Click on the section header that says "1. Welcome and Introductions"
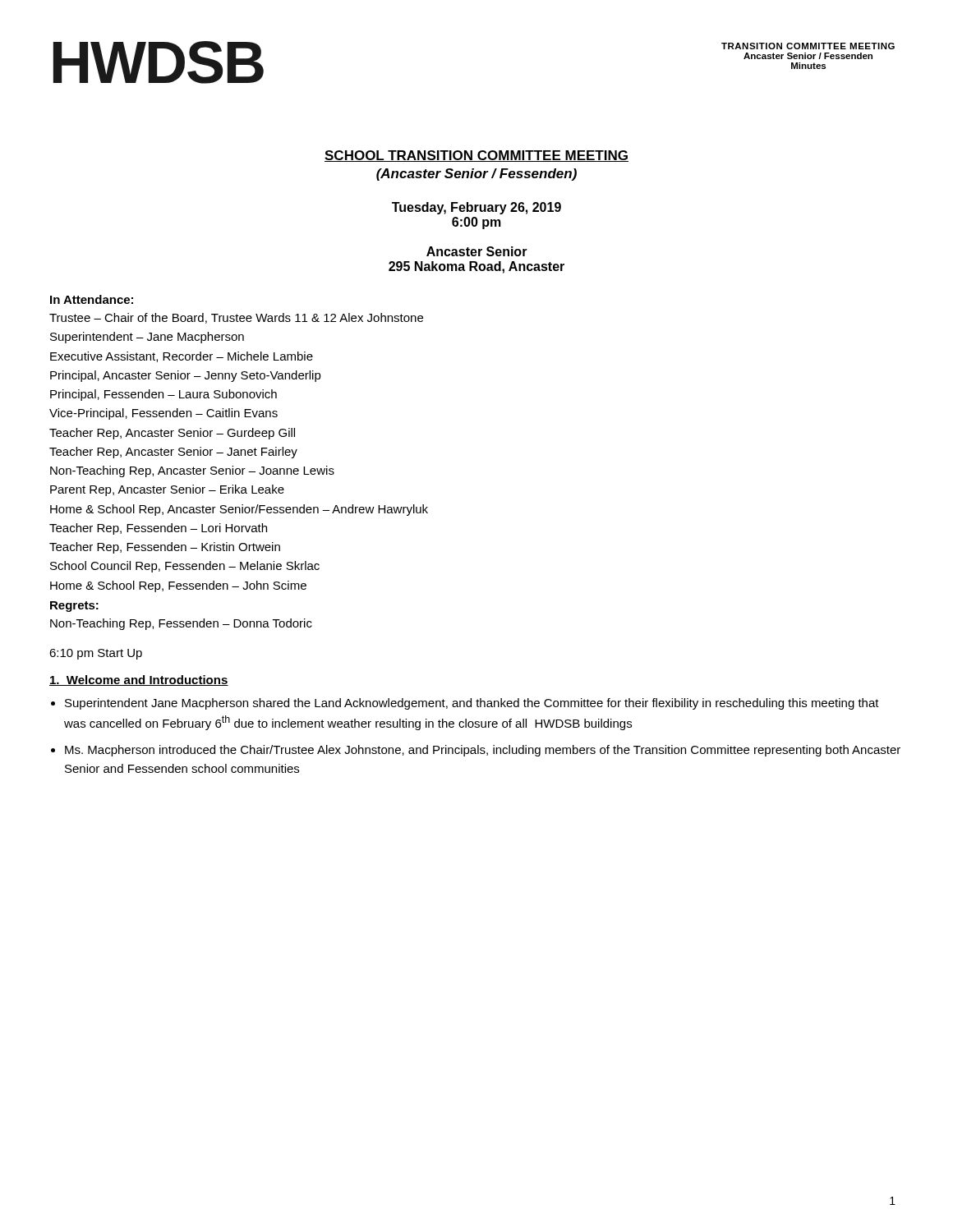 139,680
